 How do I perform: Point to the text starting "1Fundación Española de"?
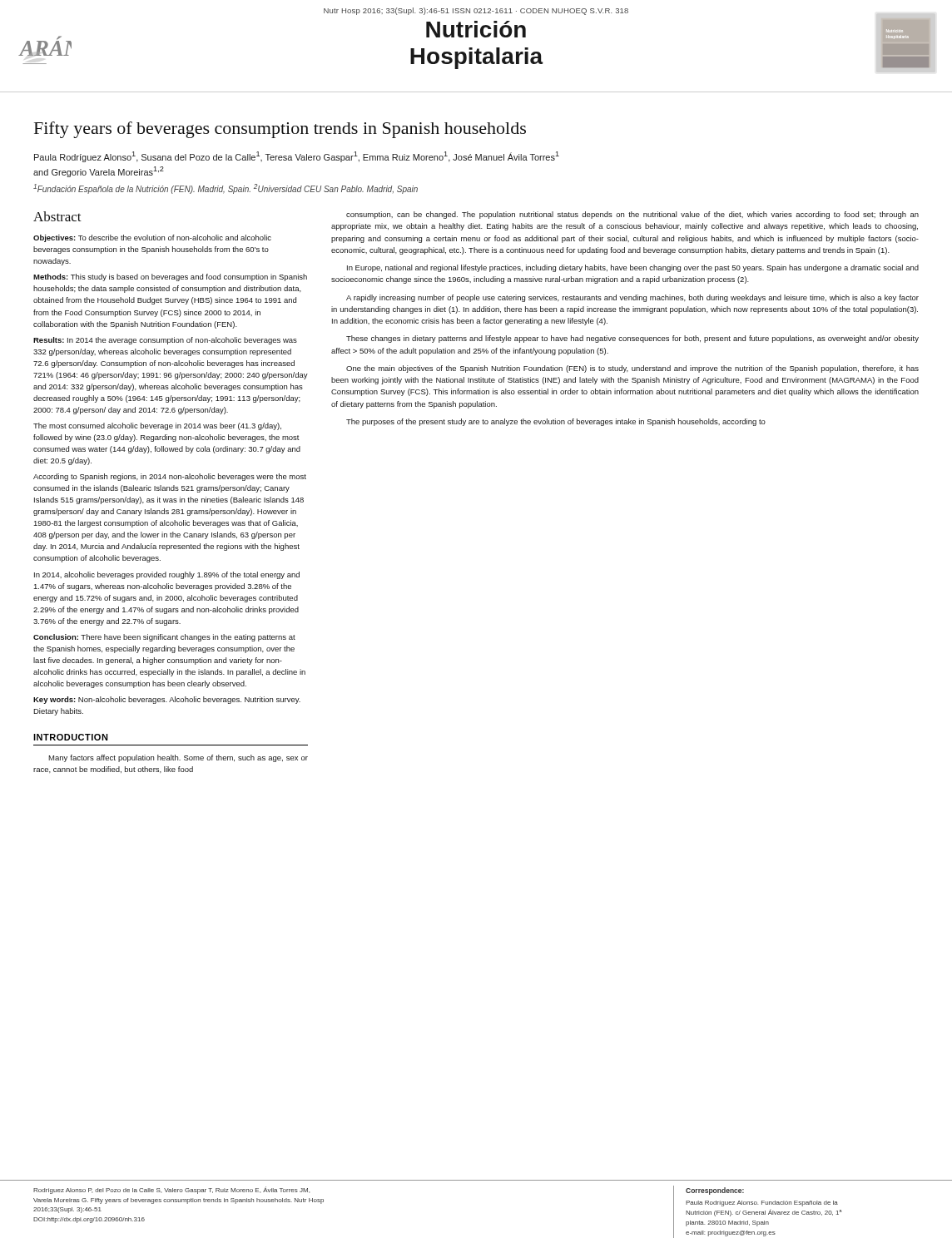(226, 188)
